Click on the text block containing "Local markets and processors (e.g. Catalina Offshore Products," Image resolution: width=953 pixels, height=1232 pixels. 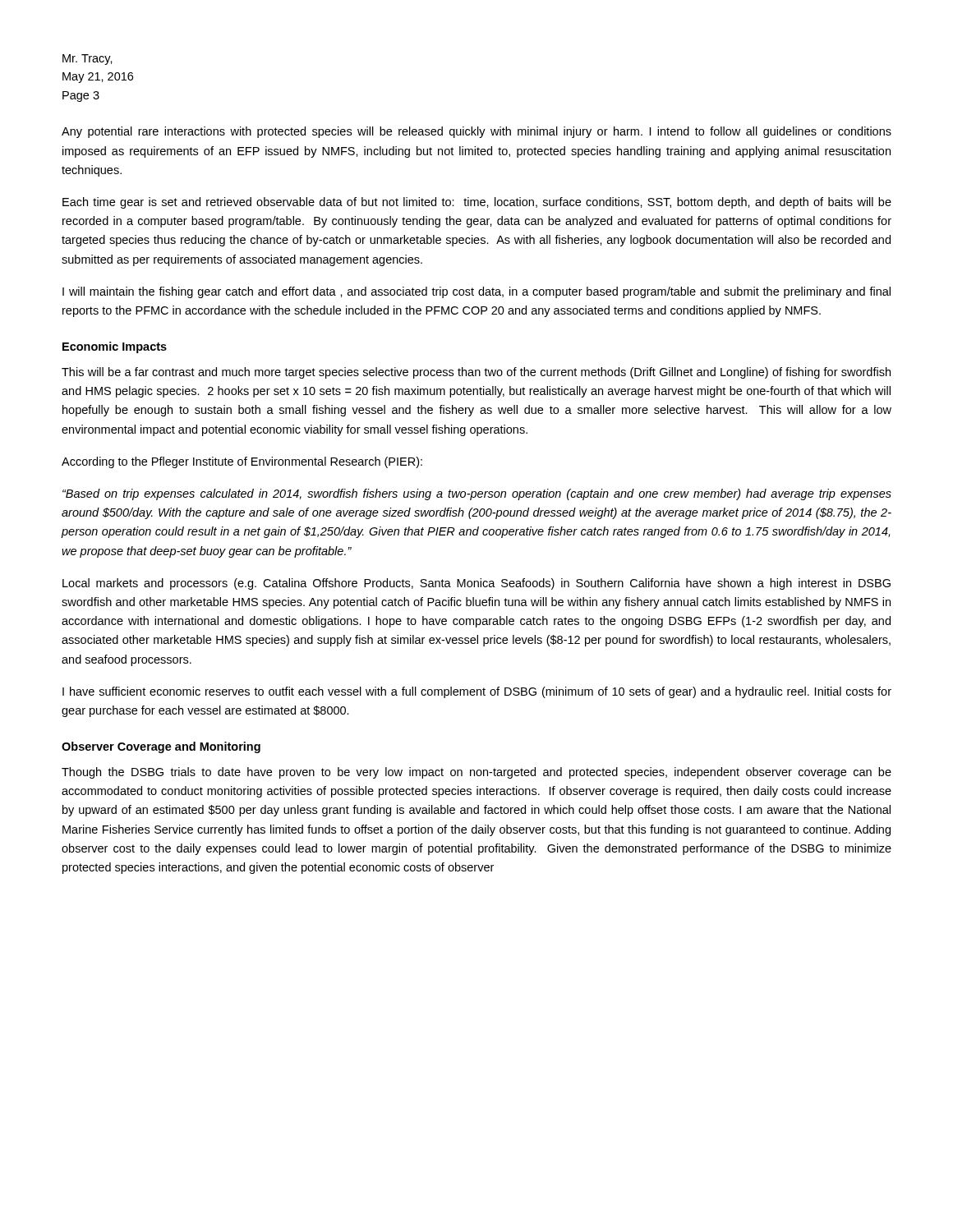(x=476, y=621)
